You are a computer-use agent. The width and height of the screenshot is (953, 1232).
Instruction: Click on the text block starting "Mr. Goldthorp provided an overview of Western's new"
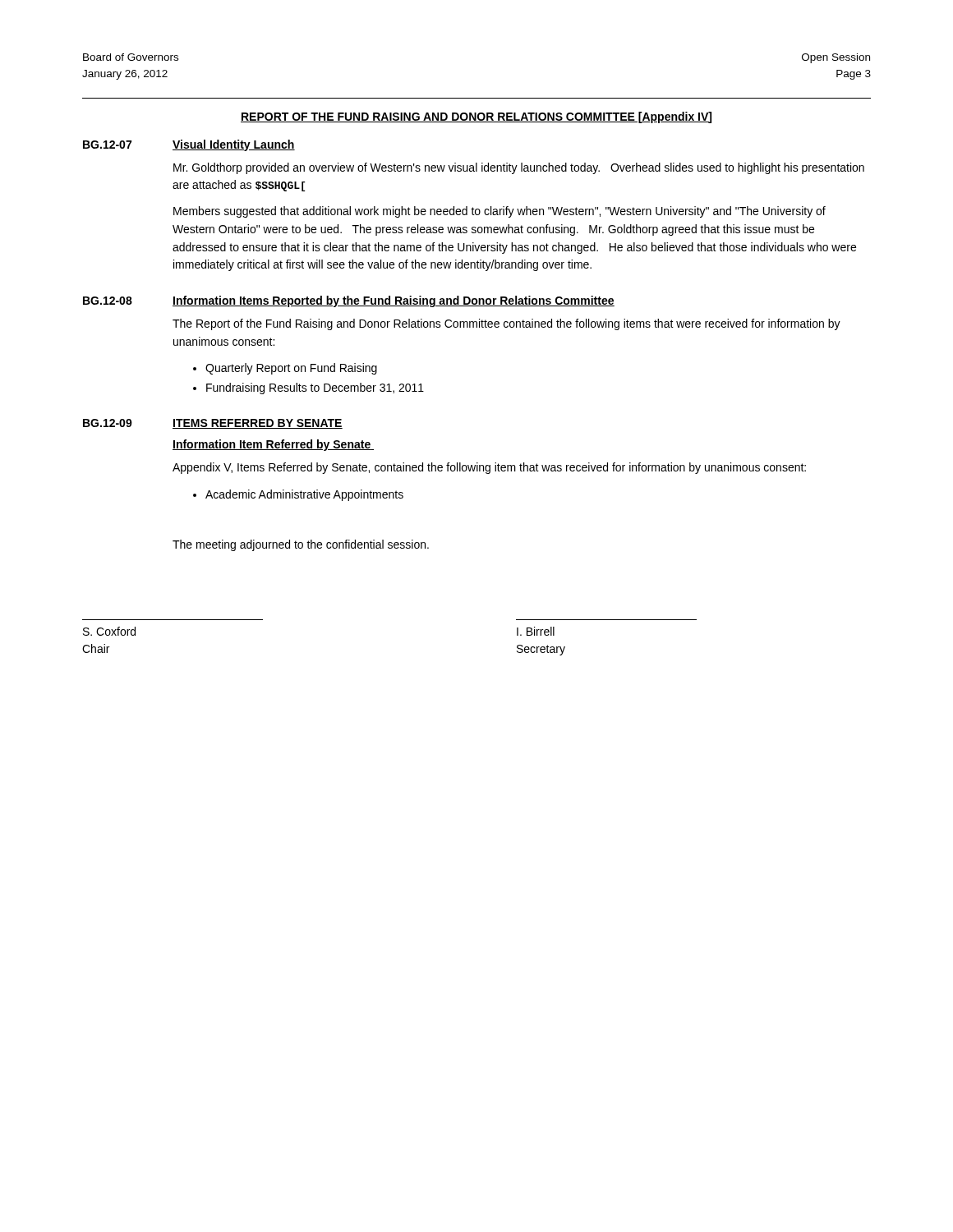tap(519, 176)
